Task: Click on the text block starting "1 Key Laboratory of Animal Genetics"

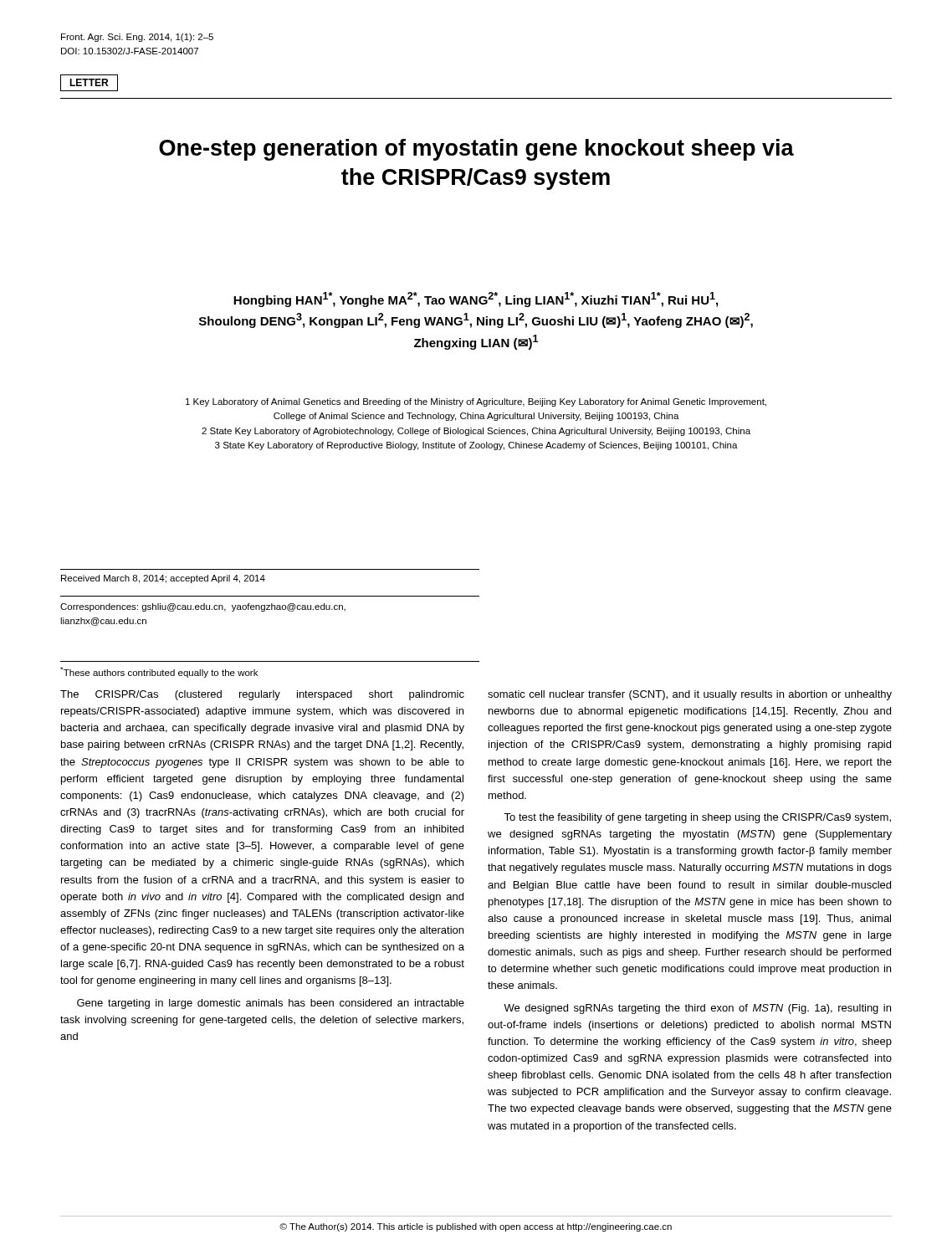Action: [476, 424]
